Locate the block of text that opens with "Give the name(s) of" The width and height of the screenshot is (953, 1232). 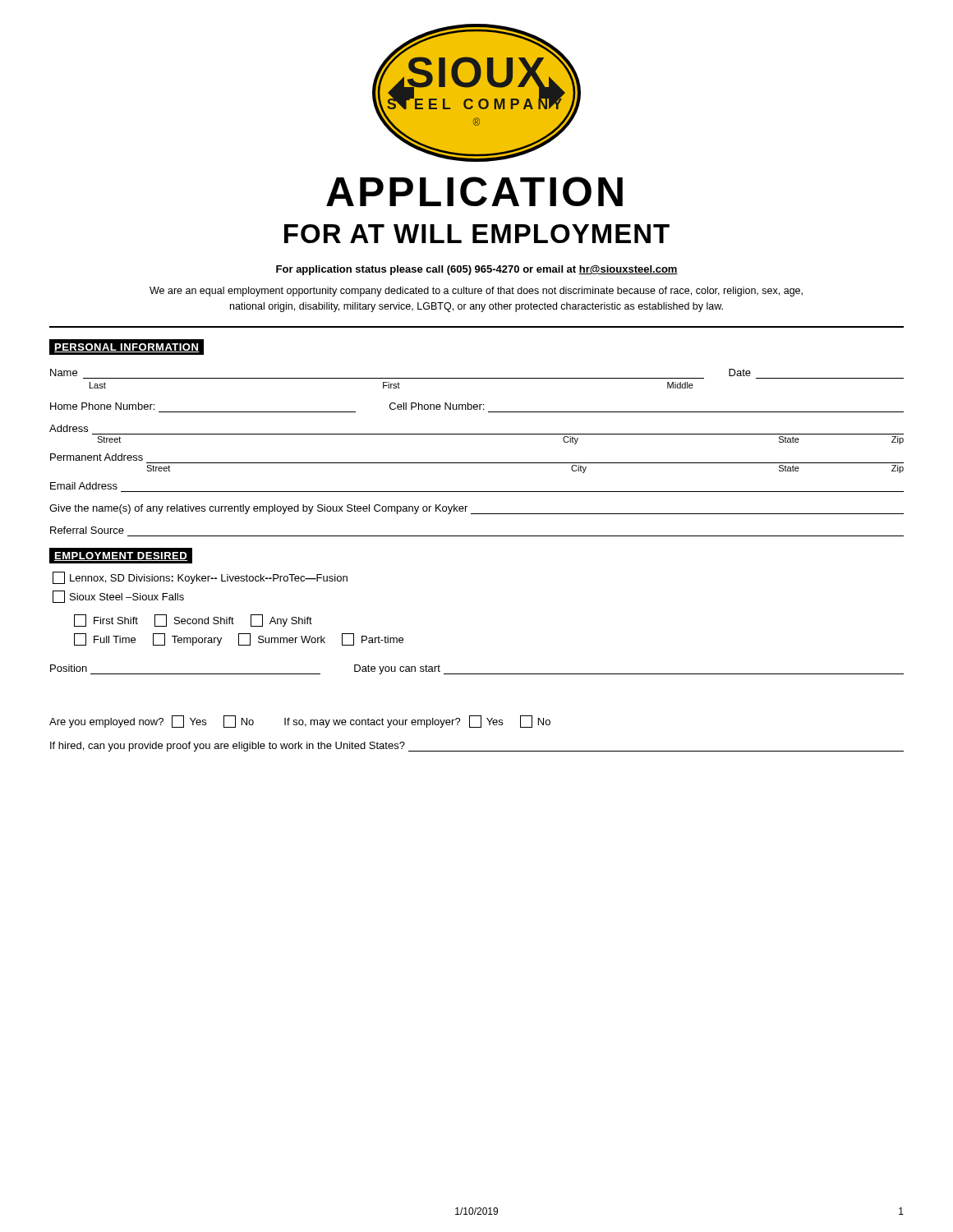(476, 507)
